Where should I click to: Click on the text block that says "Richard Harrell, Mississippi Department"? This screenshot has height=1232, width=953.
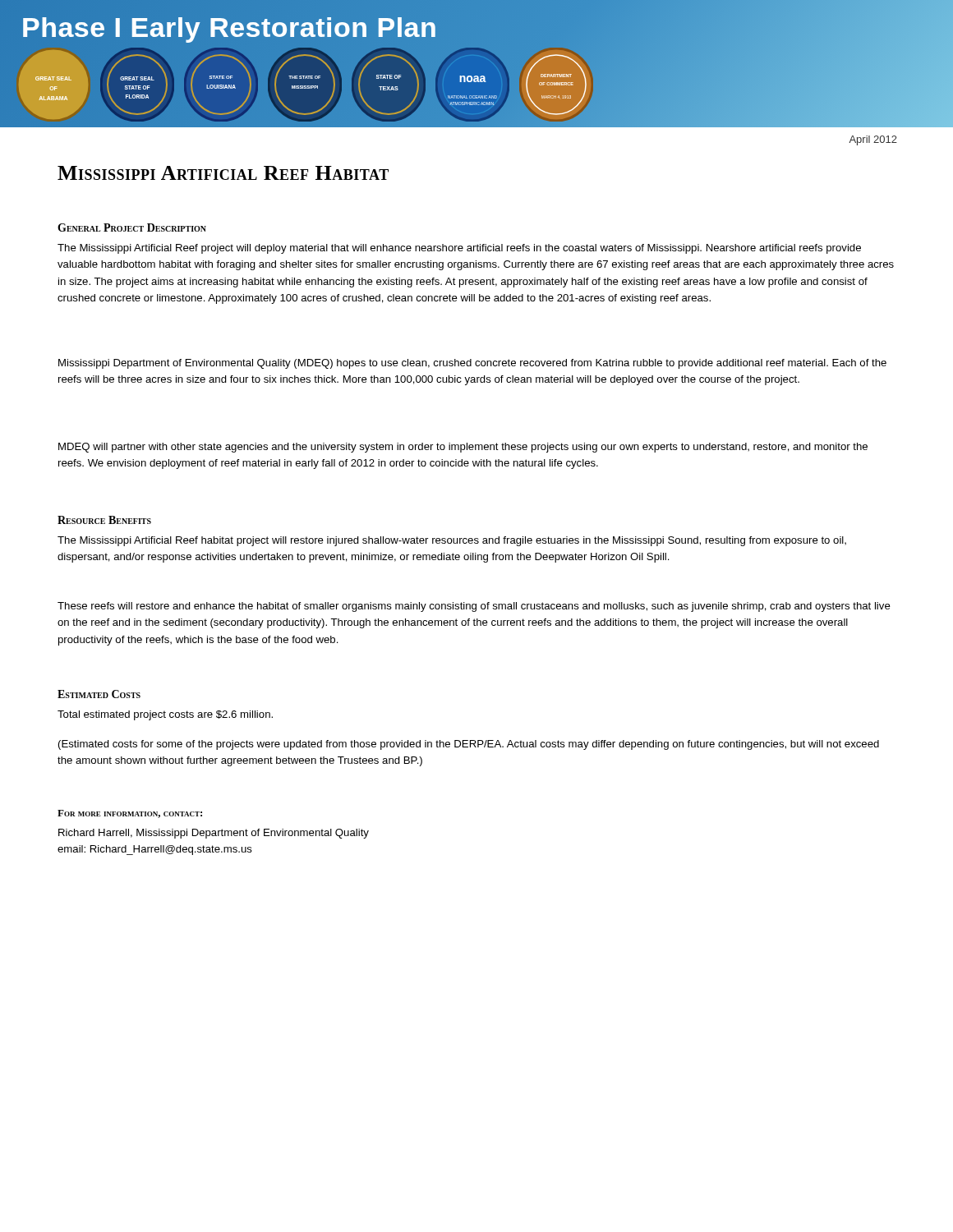[213, 841]
